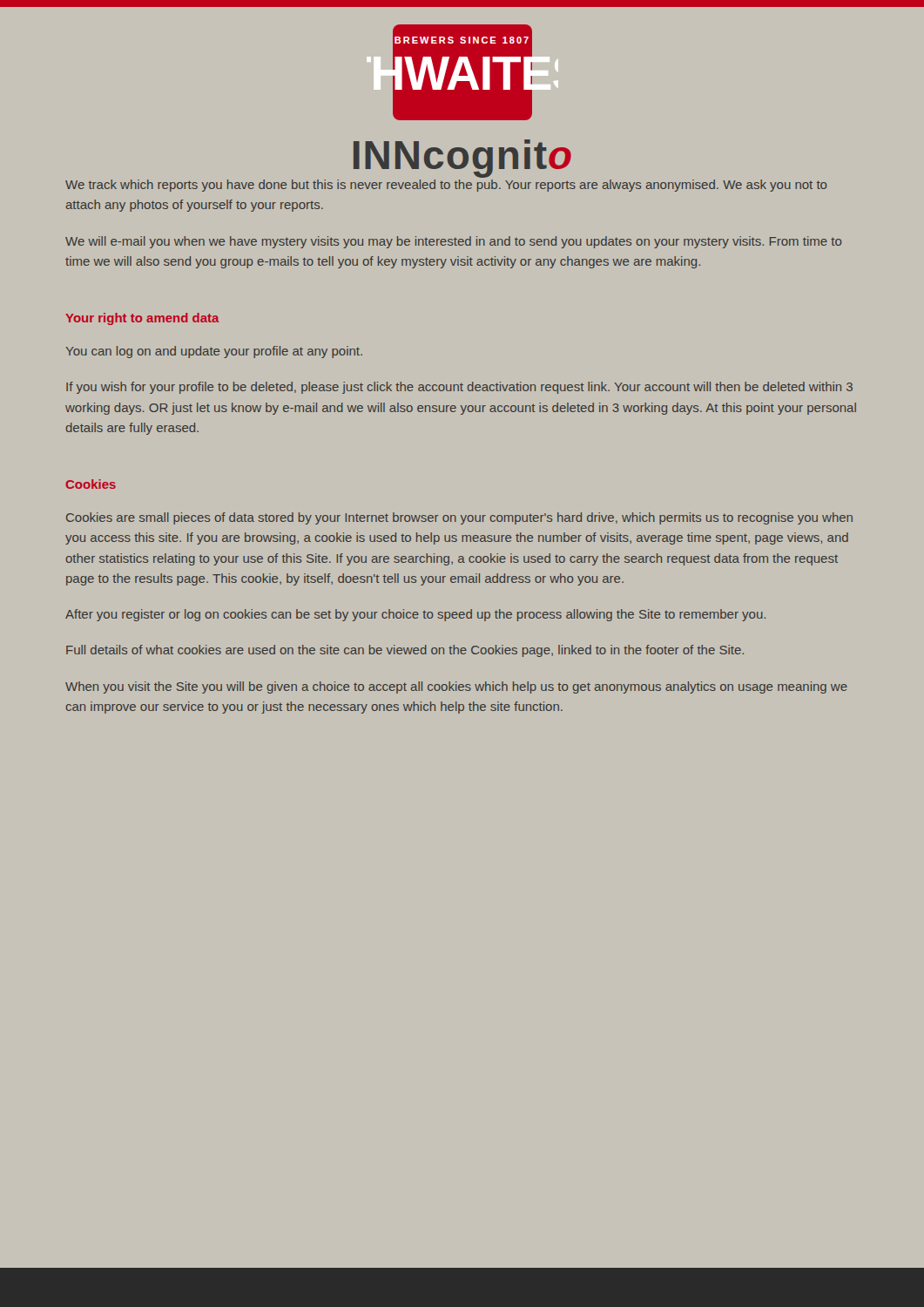This screenshot has height=1307, width=924.
Task: Where does it say "Your right to amend data"?
Action: pyautogui.click(x=142, y=318)
